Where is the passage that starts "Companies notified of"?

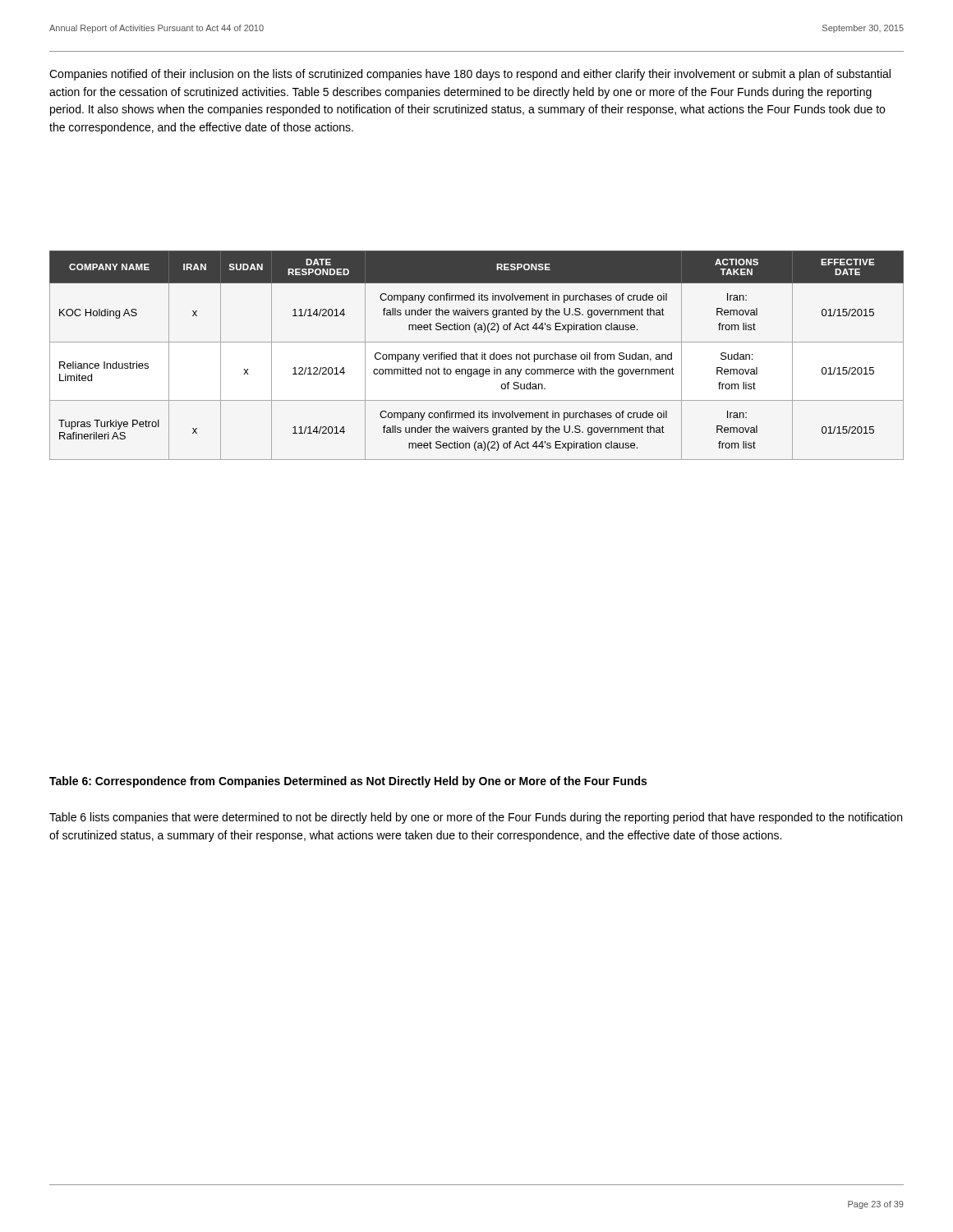(470, 101)
